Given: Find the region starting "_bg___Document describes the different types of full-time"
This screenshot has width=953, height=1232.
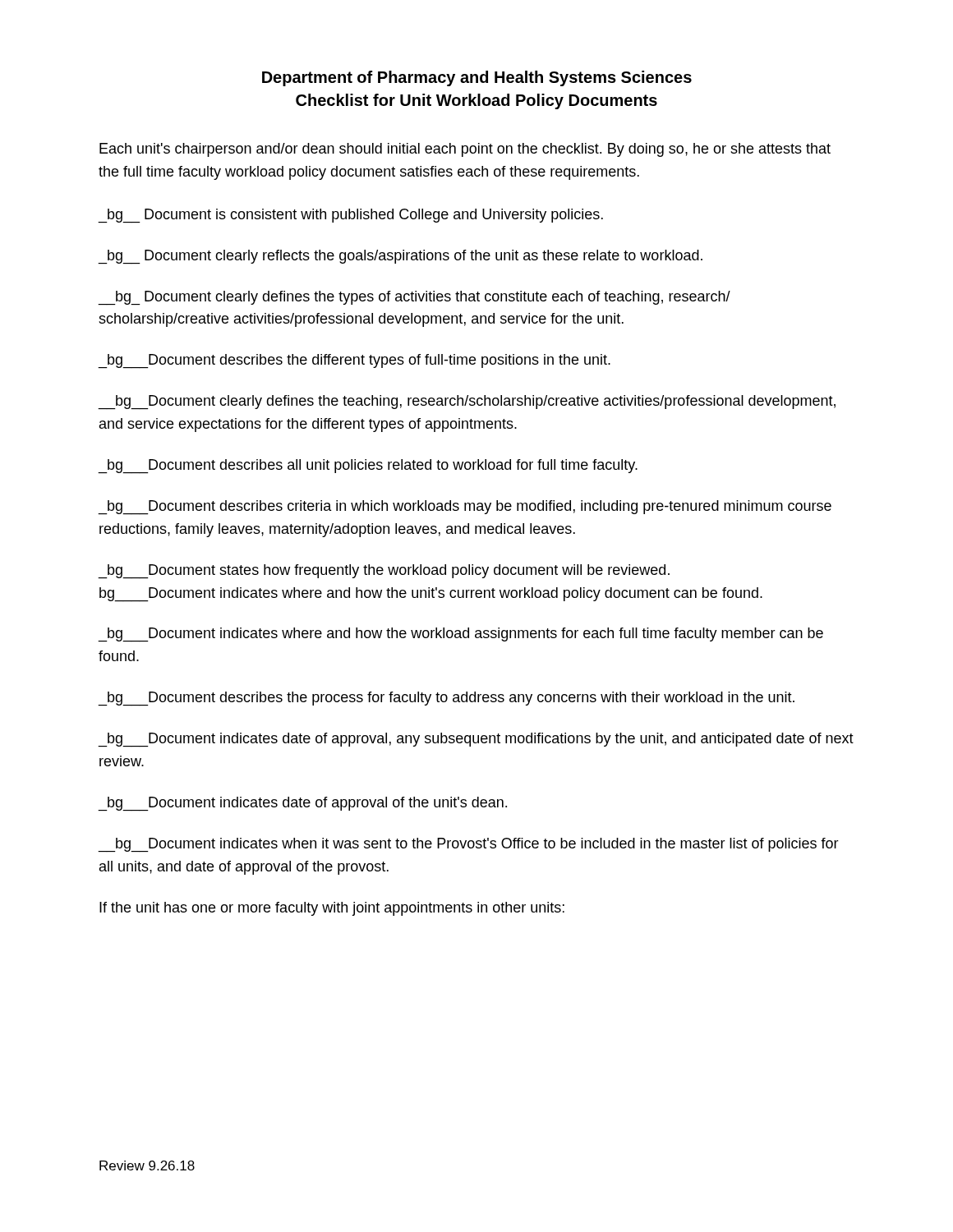Looking at the screenshot, I should (355, 360).
